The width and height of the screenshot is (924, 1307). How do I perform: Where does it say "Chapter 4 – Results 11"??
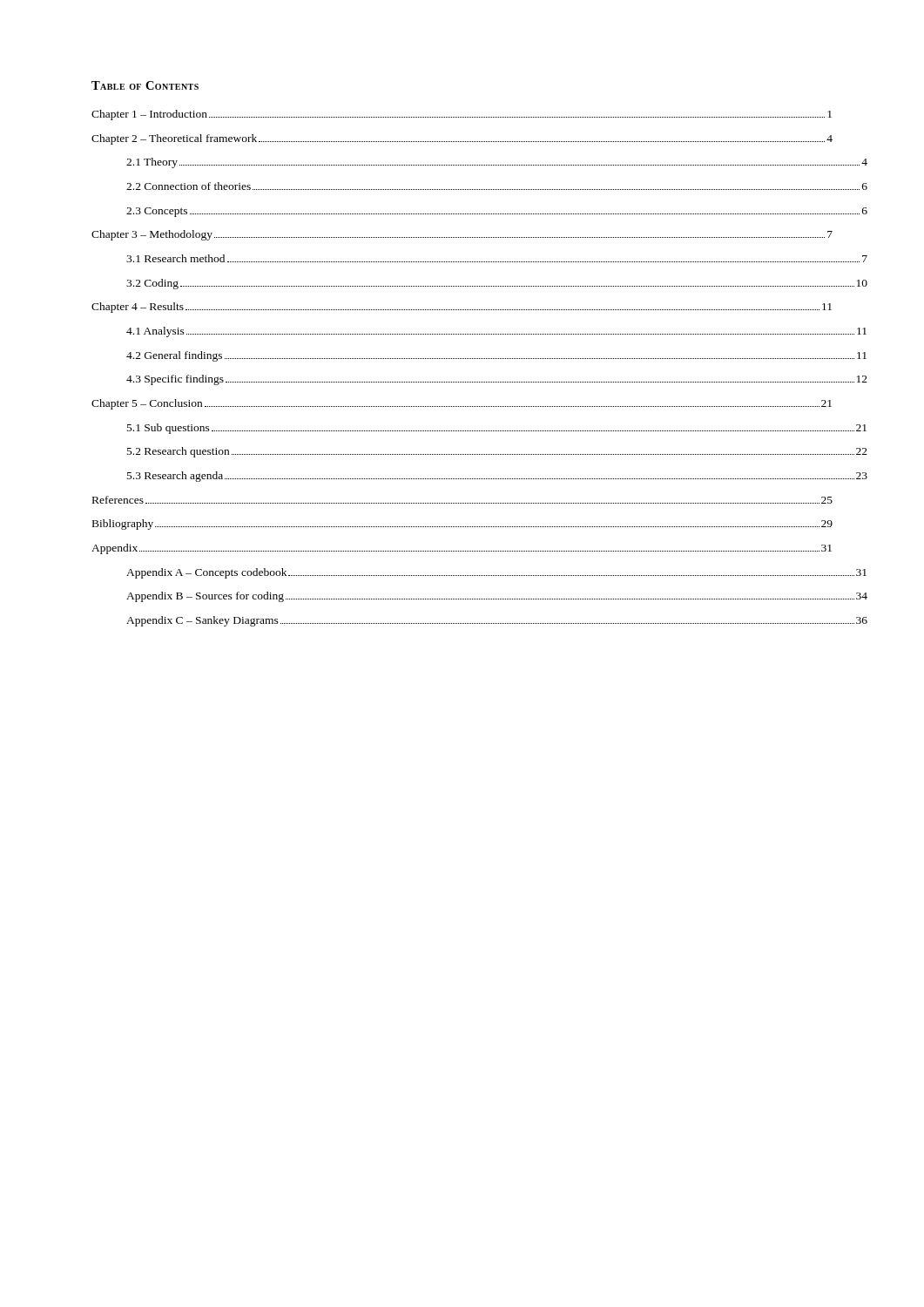pyautogui.click(x=462, y=307)
